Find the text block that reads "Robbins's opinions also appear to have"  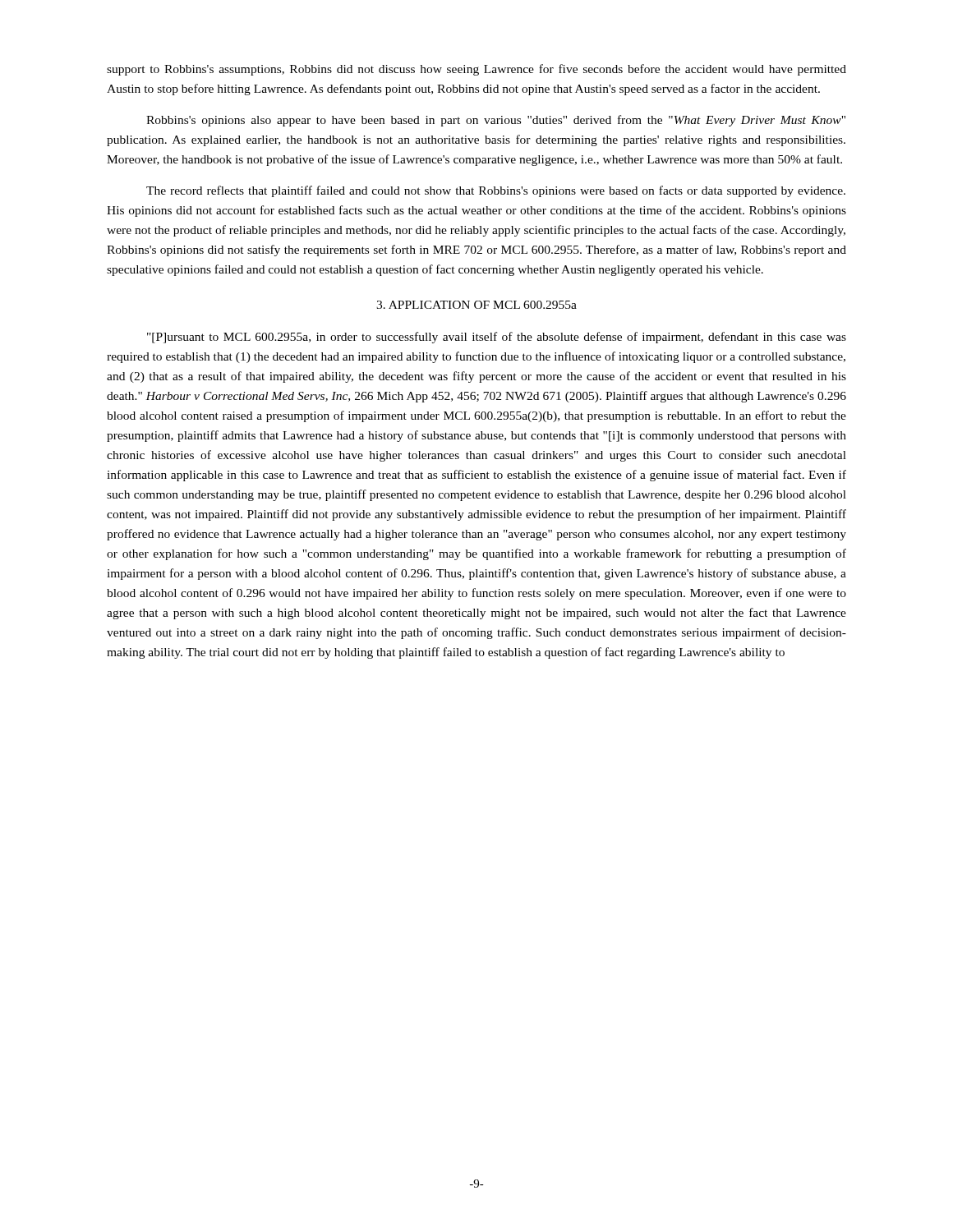[476, 140]
